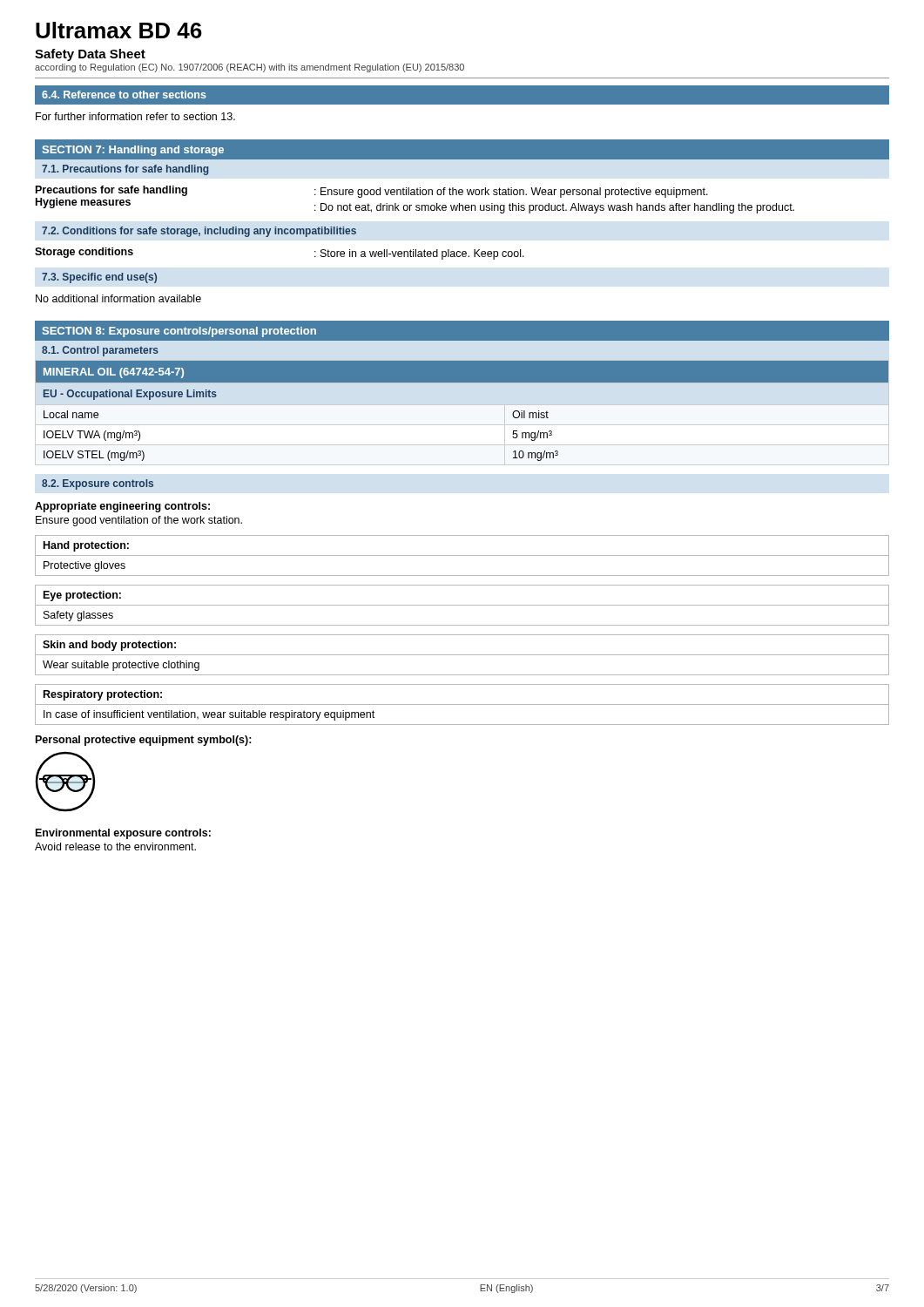Click where it says "8.1. Control parameters"
The height and width of the screenshot is (1307, 924).
(x=462, y=350)
